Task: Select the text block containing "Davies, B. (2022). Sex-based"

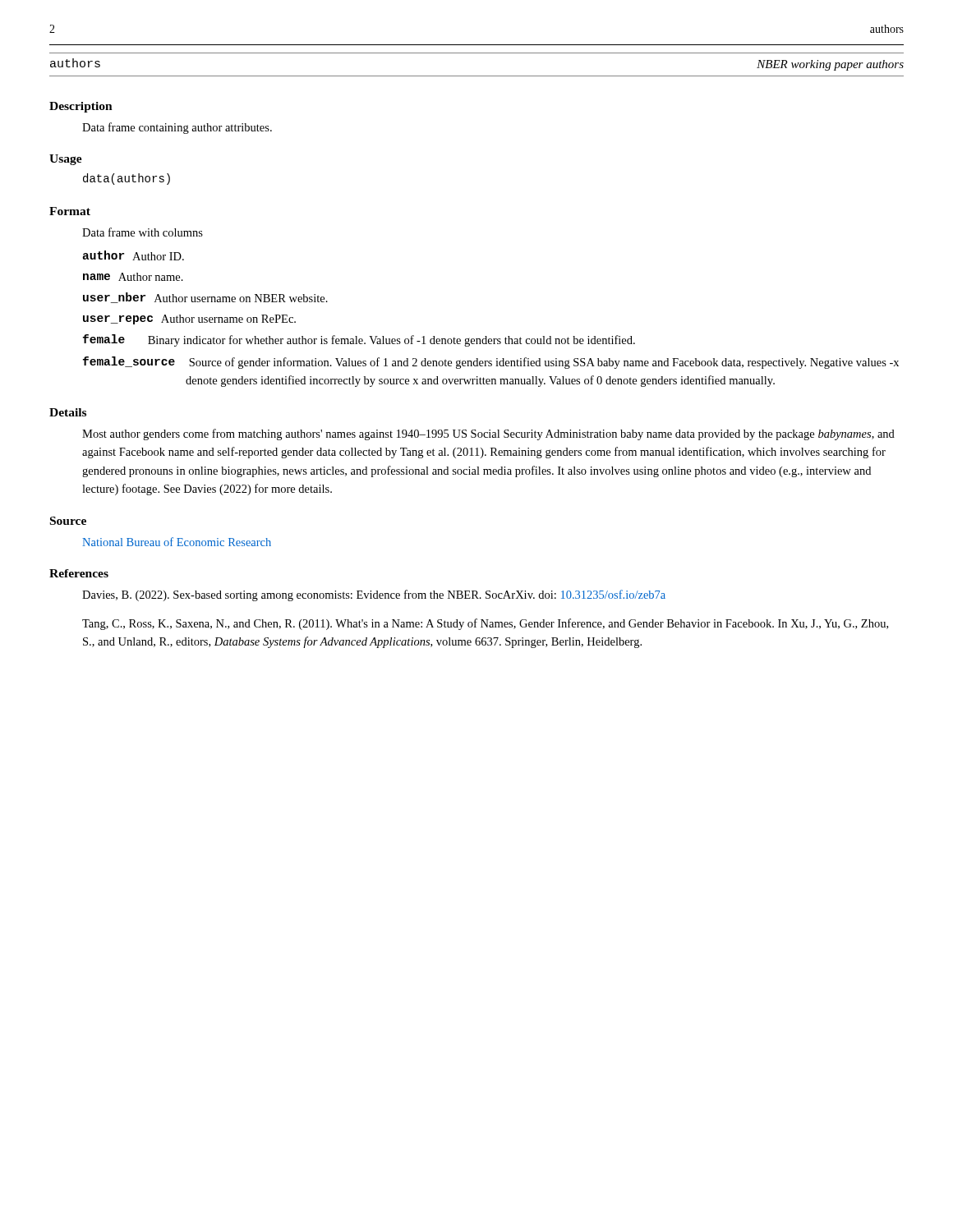Action: coord(374,595)
